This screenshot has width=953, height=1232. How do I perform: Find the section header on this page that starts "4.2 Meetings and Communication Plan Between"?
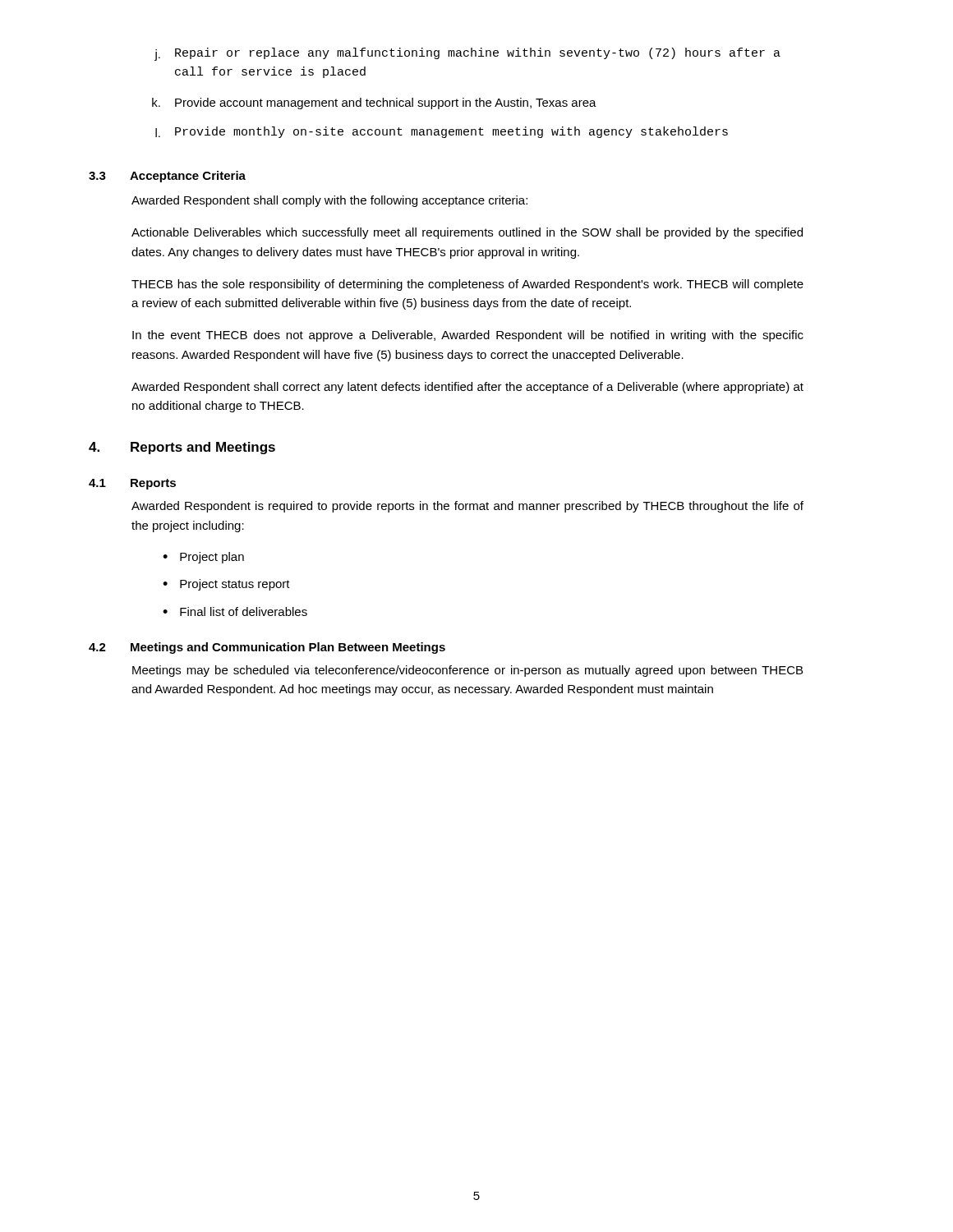(267, 647)
